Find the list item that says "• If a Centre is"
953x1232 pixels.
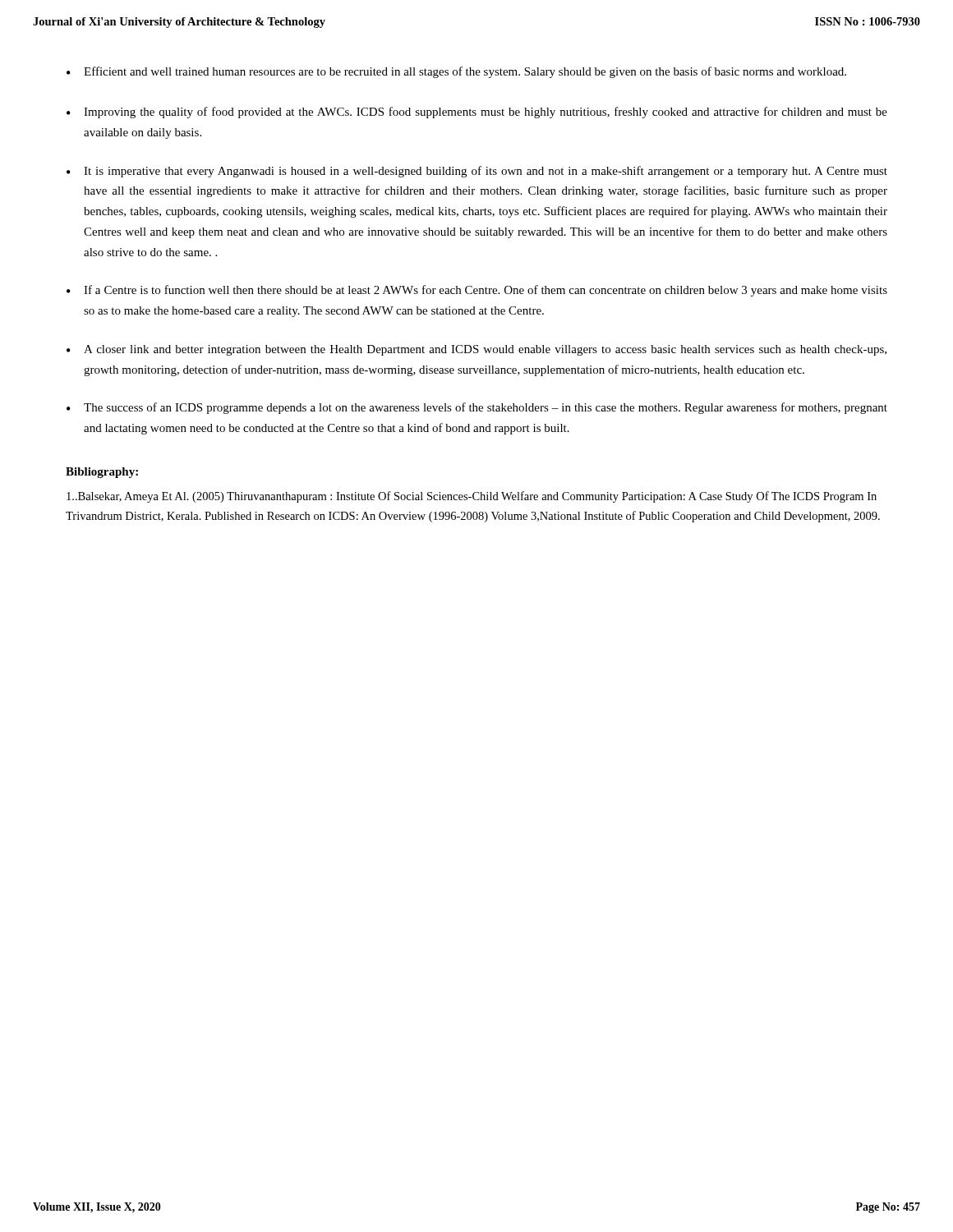(476, 301)
